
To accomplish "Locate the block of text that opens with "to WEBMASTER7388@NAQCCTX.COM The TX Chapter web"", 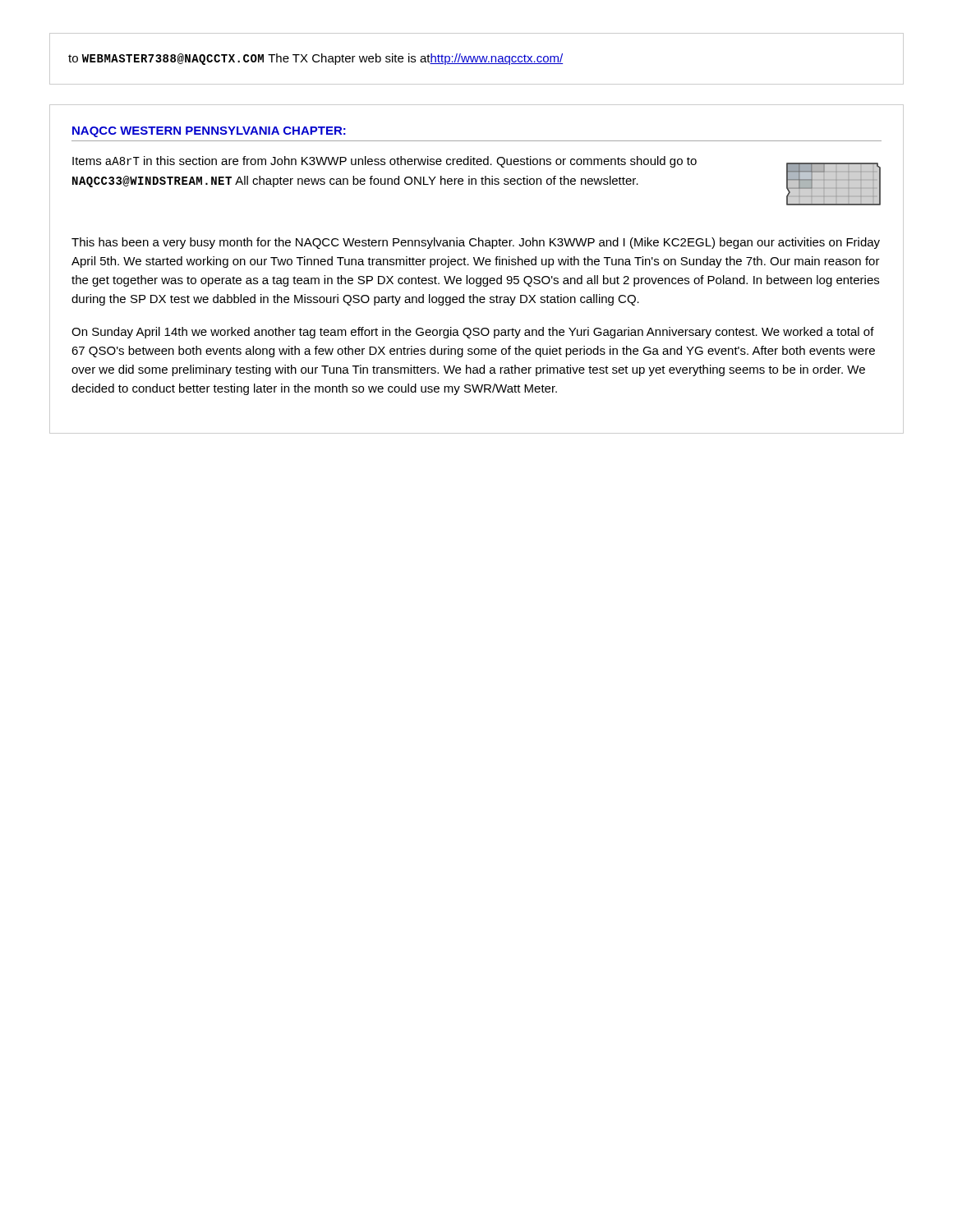I will (x=316, y=58).
